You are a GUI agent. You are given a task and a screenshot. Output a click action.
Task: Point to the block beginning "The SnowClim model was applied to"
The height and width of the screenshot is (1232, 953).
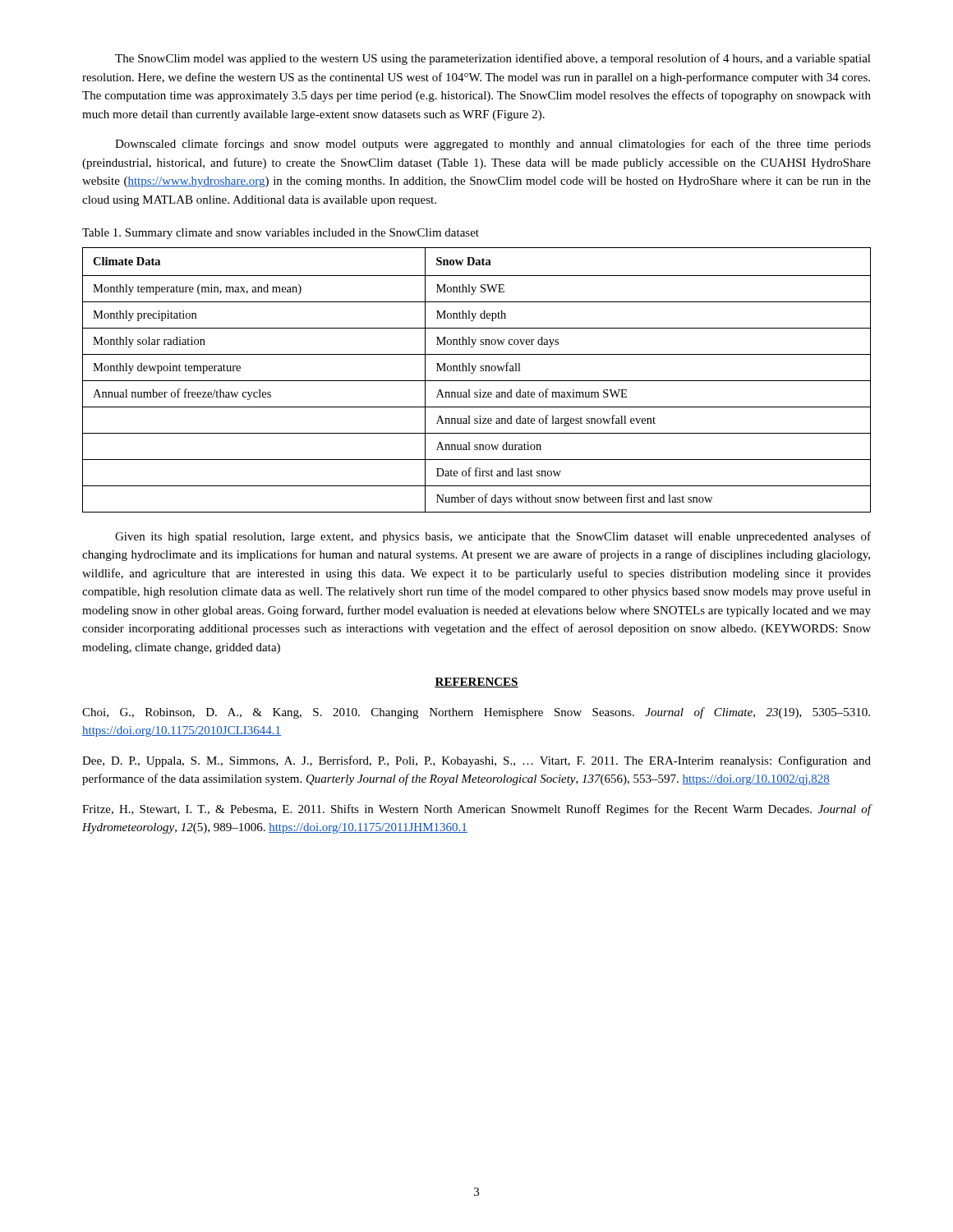[x=476, y=86]
